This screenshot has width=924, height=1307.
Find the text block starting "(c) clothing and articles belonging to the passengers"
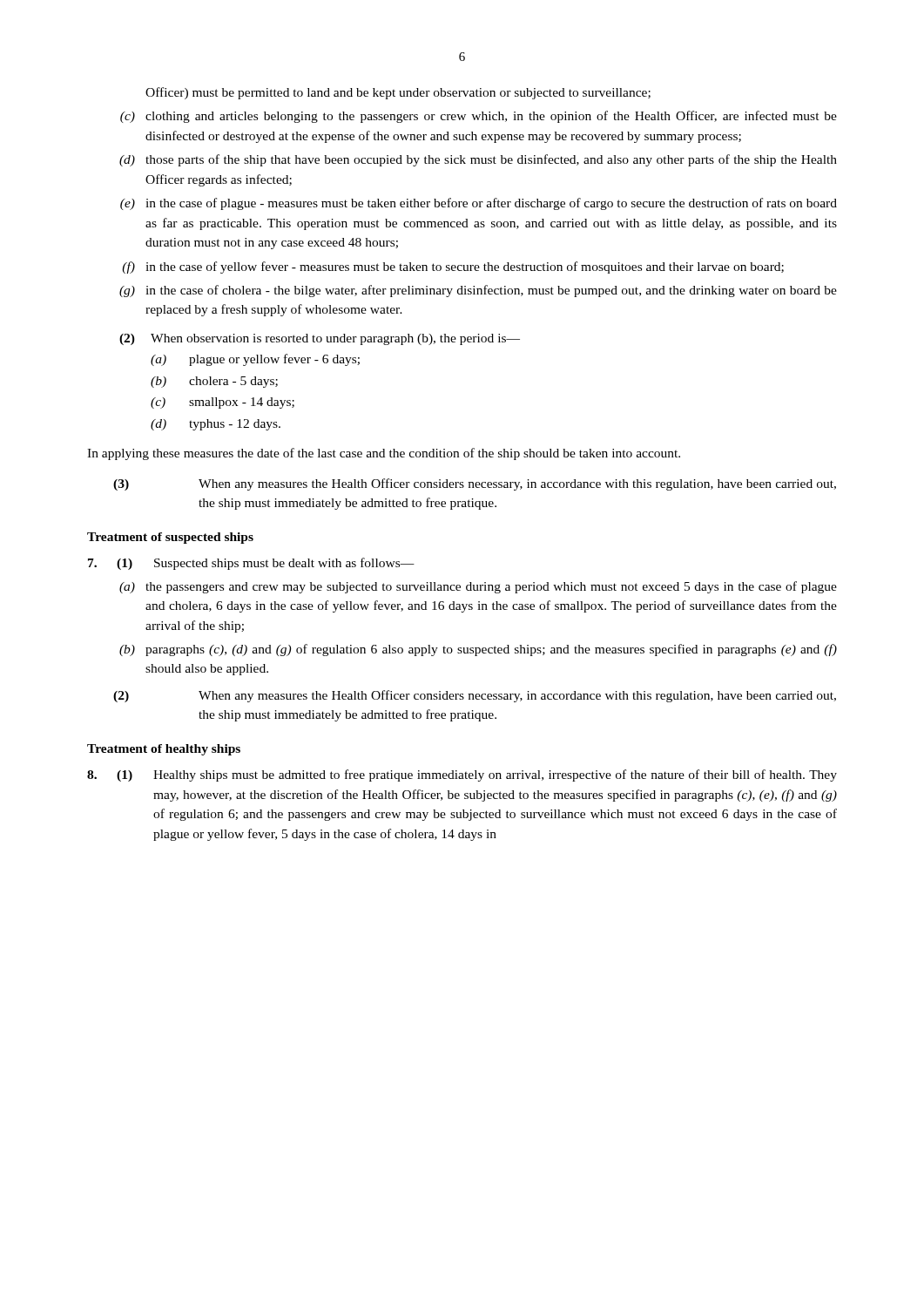pos(462,126)
